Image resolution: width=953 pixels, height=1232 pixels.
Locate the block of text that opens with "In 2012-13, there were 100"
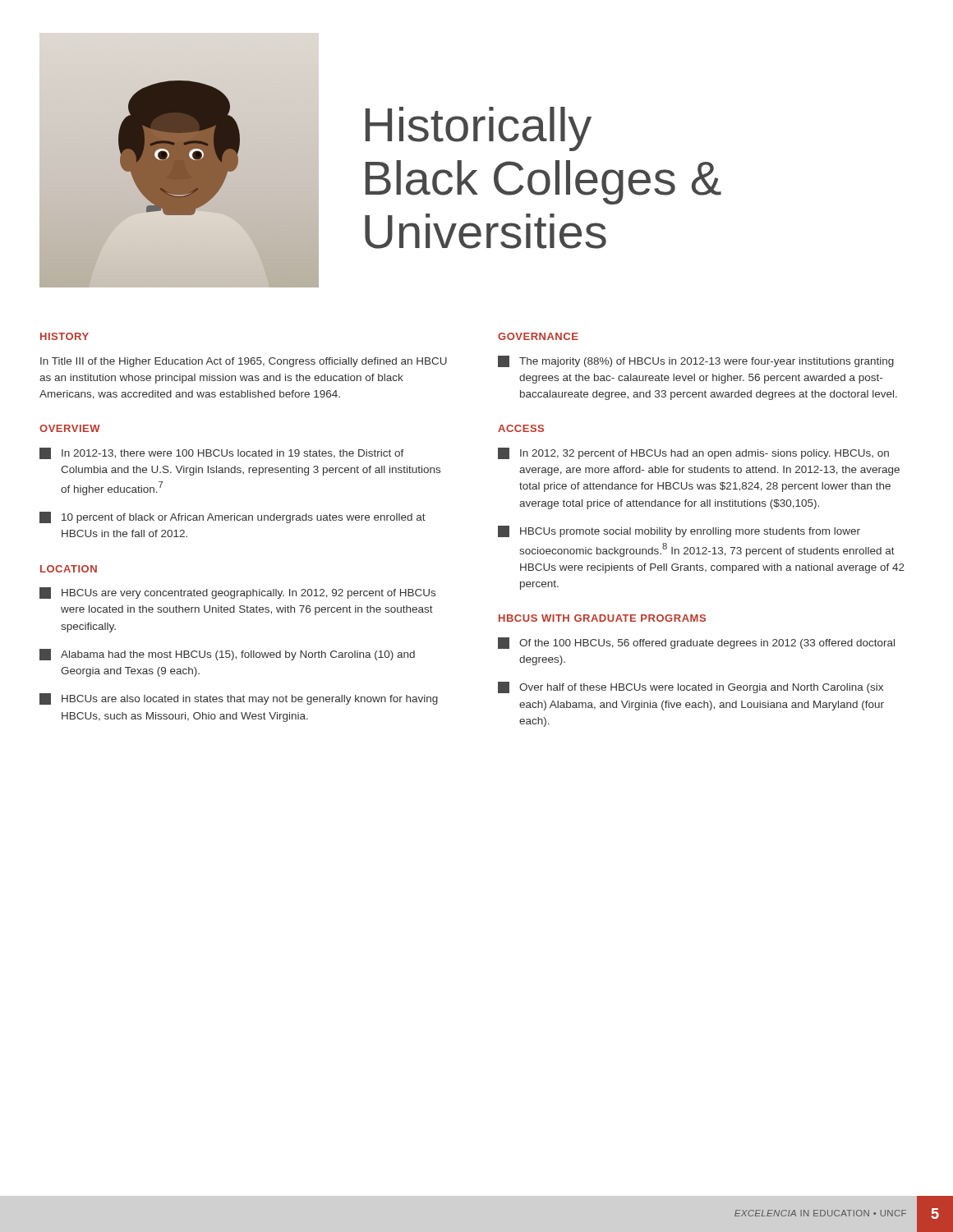245,471
